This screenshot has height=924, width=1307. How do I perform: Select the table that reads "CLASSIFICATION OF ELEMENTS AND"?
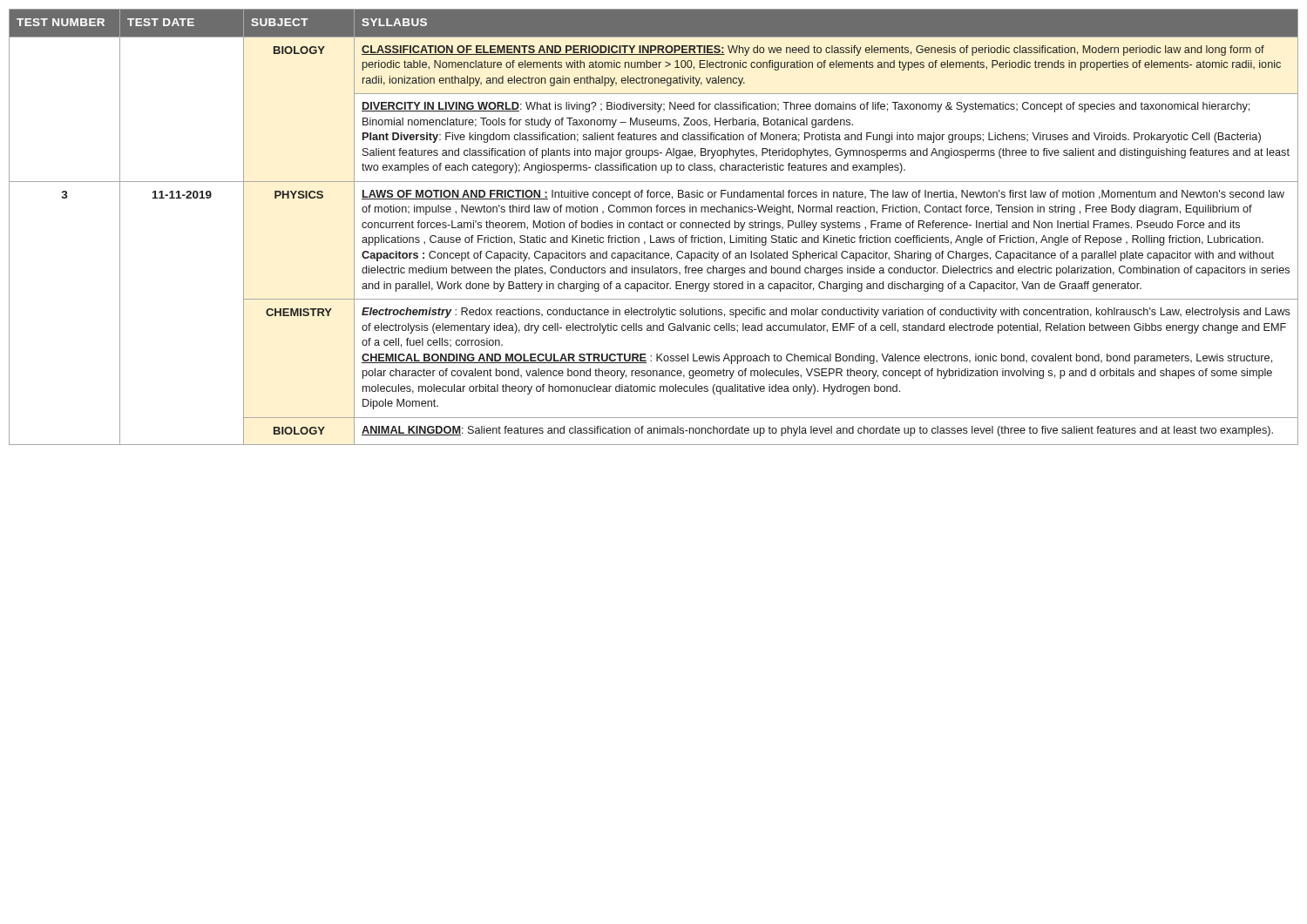click(x=654, y=227)
